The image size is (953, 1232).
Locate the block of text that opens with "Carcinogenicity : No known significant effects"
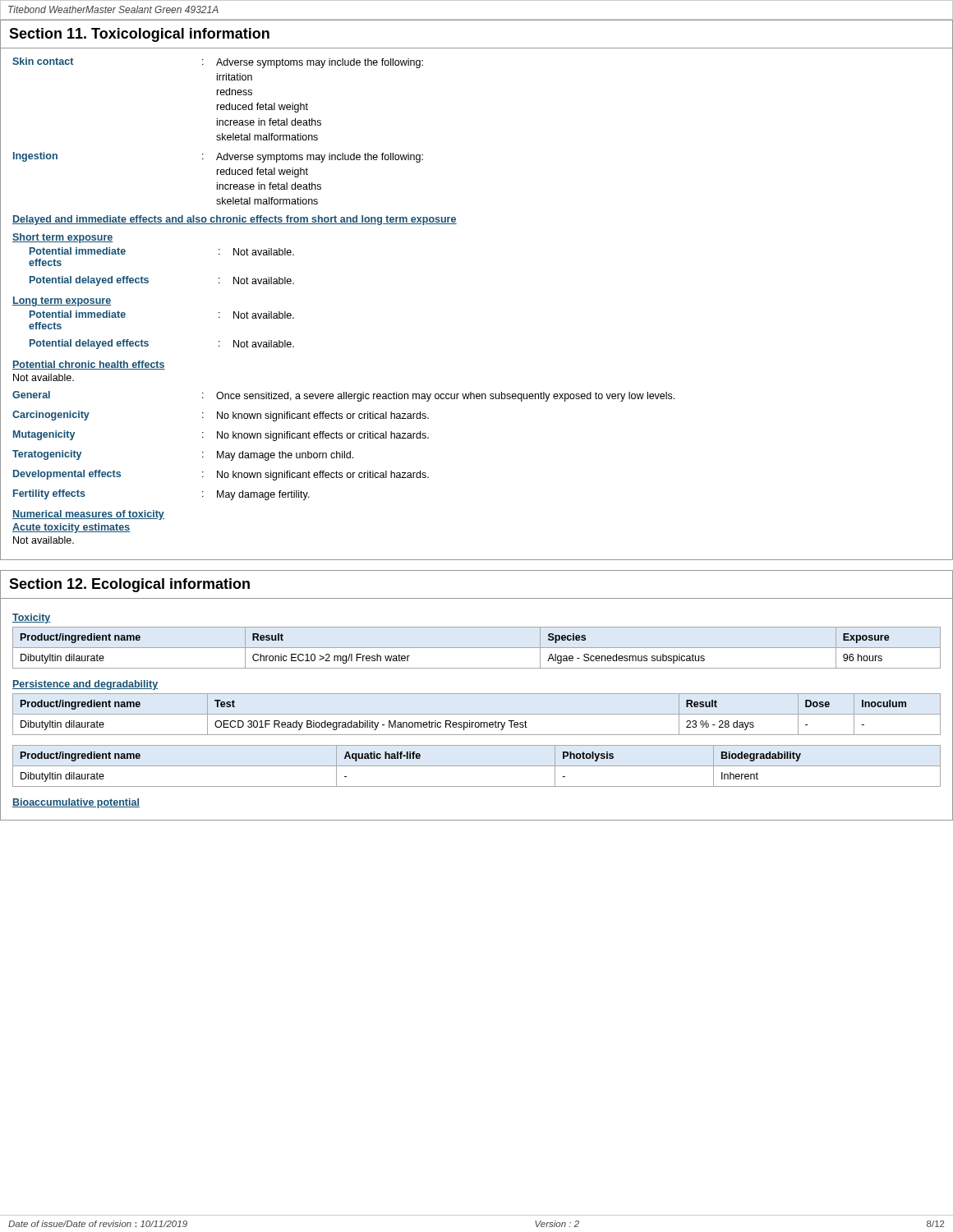pos(221,416)
